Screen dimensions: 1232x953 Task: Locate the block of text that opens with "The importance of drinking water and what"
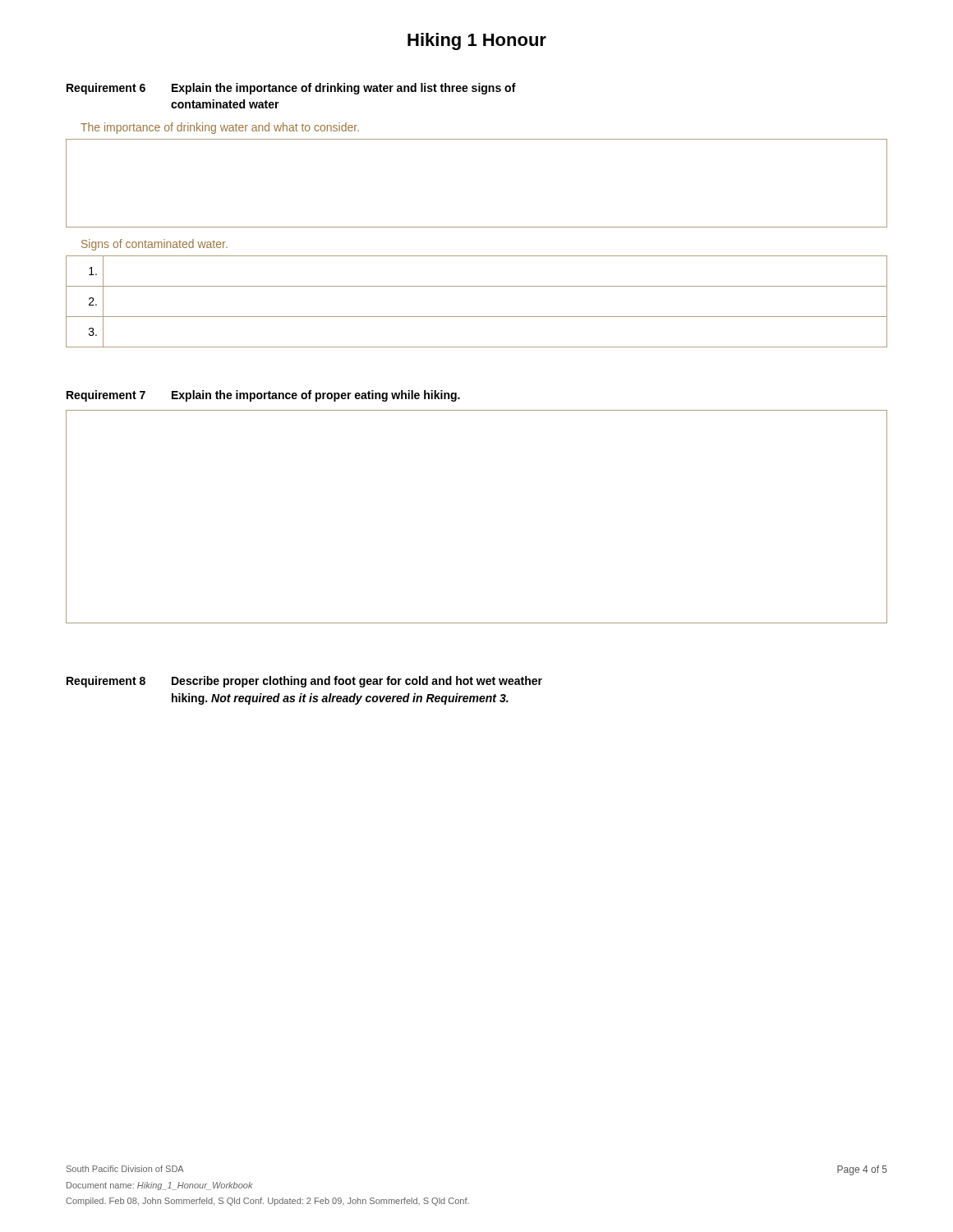point(220,127)
